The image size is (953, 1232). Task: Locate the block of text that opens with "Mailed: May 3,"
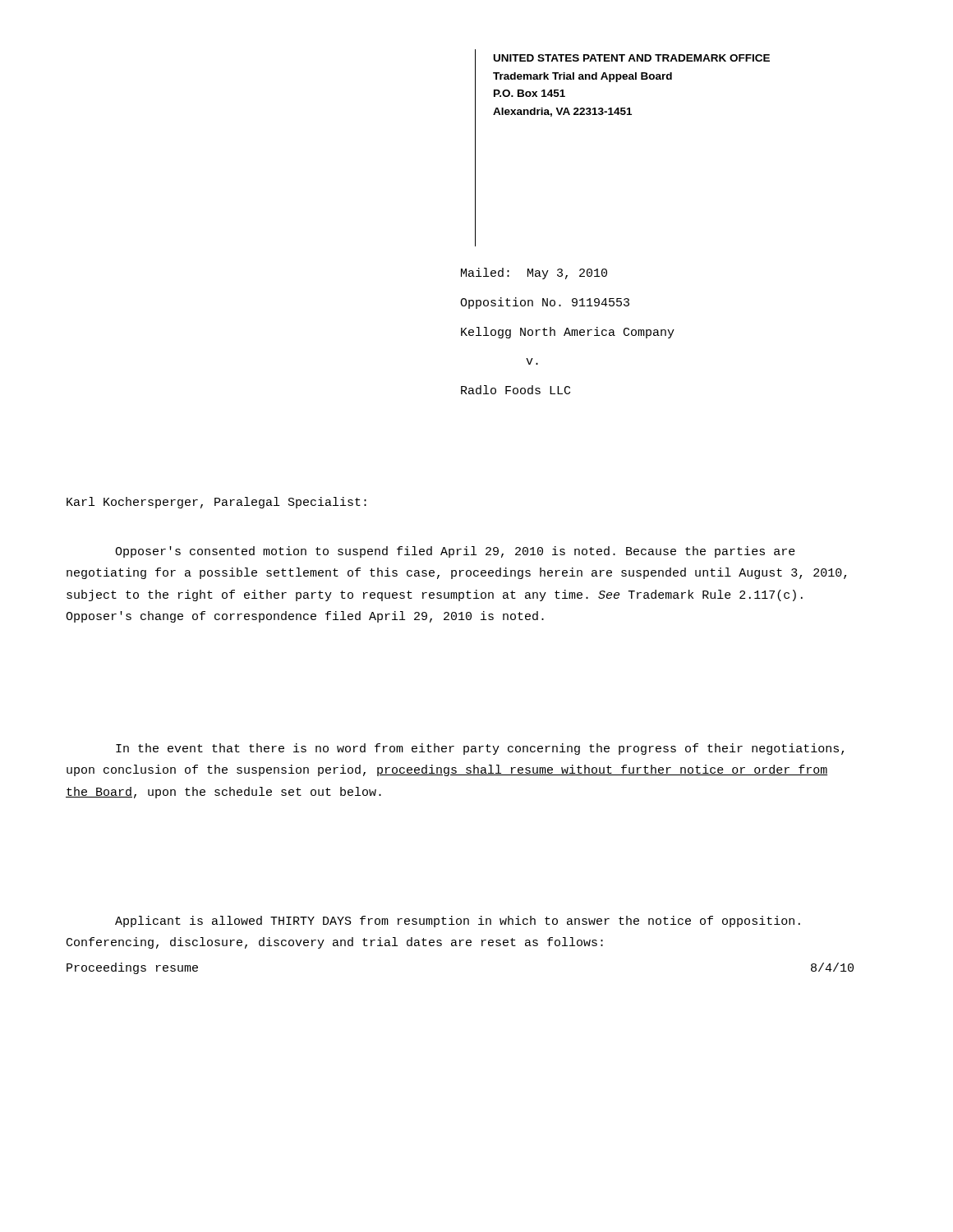coord(682,333)
